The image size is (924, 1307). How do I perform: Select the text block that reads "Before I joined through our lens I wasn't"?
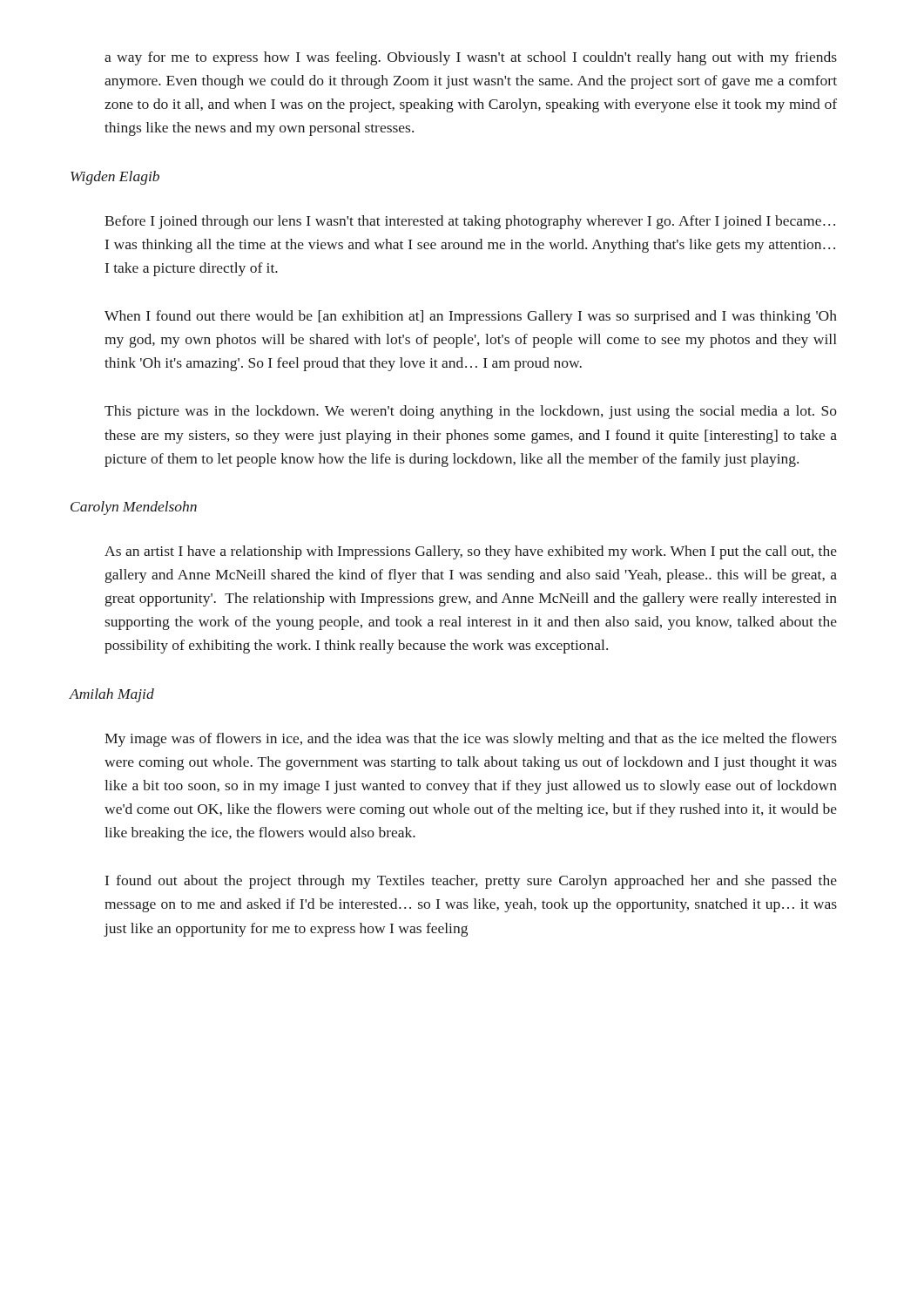tap(471, 244)
